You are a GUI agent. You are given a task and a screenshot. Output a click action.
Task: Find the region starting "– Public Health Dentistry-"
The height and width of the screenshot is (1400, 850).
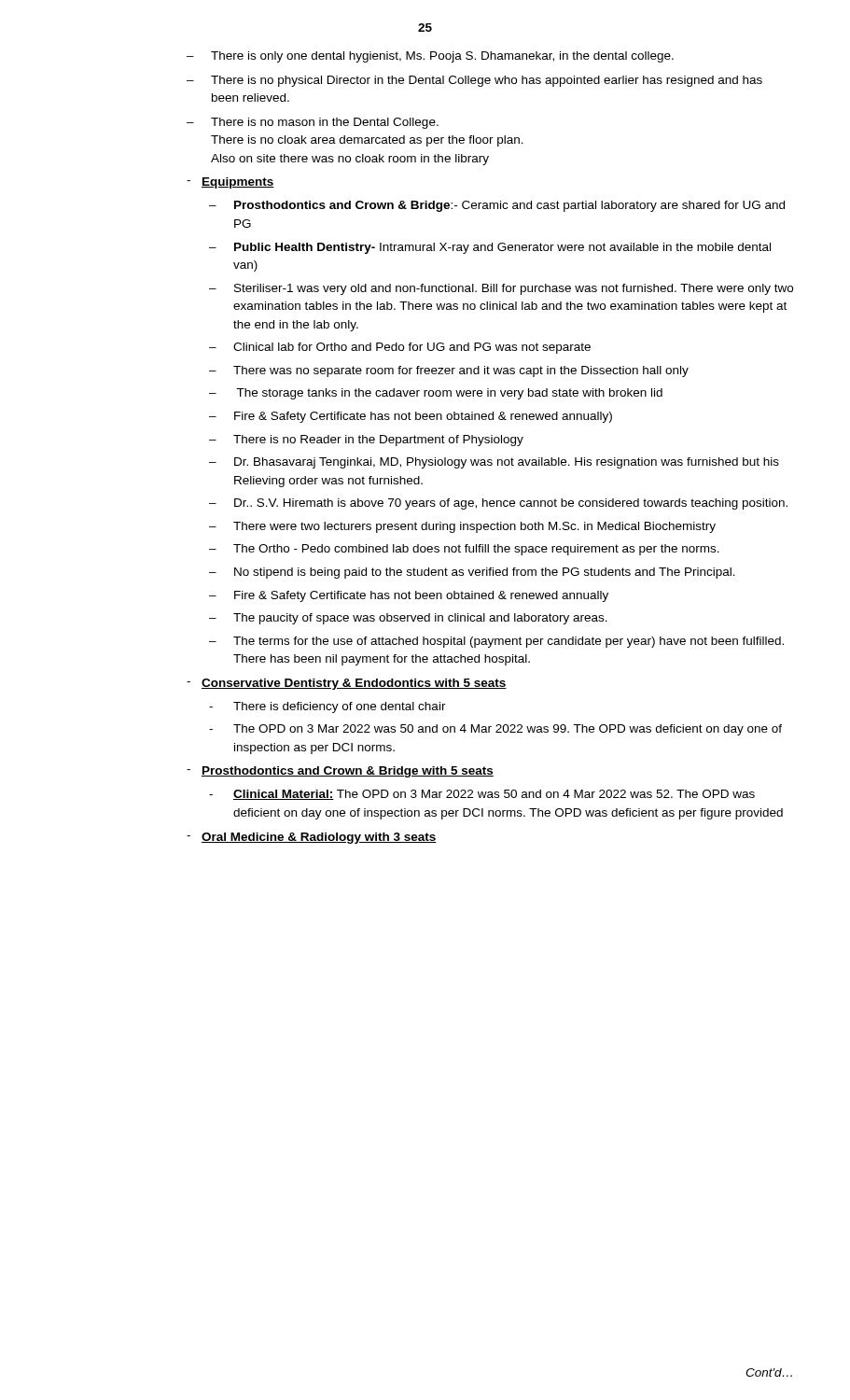[x=502, y=256]
